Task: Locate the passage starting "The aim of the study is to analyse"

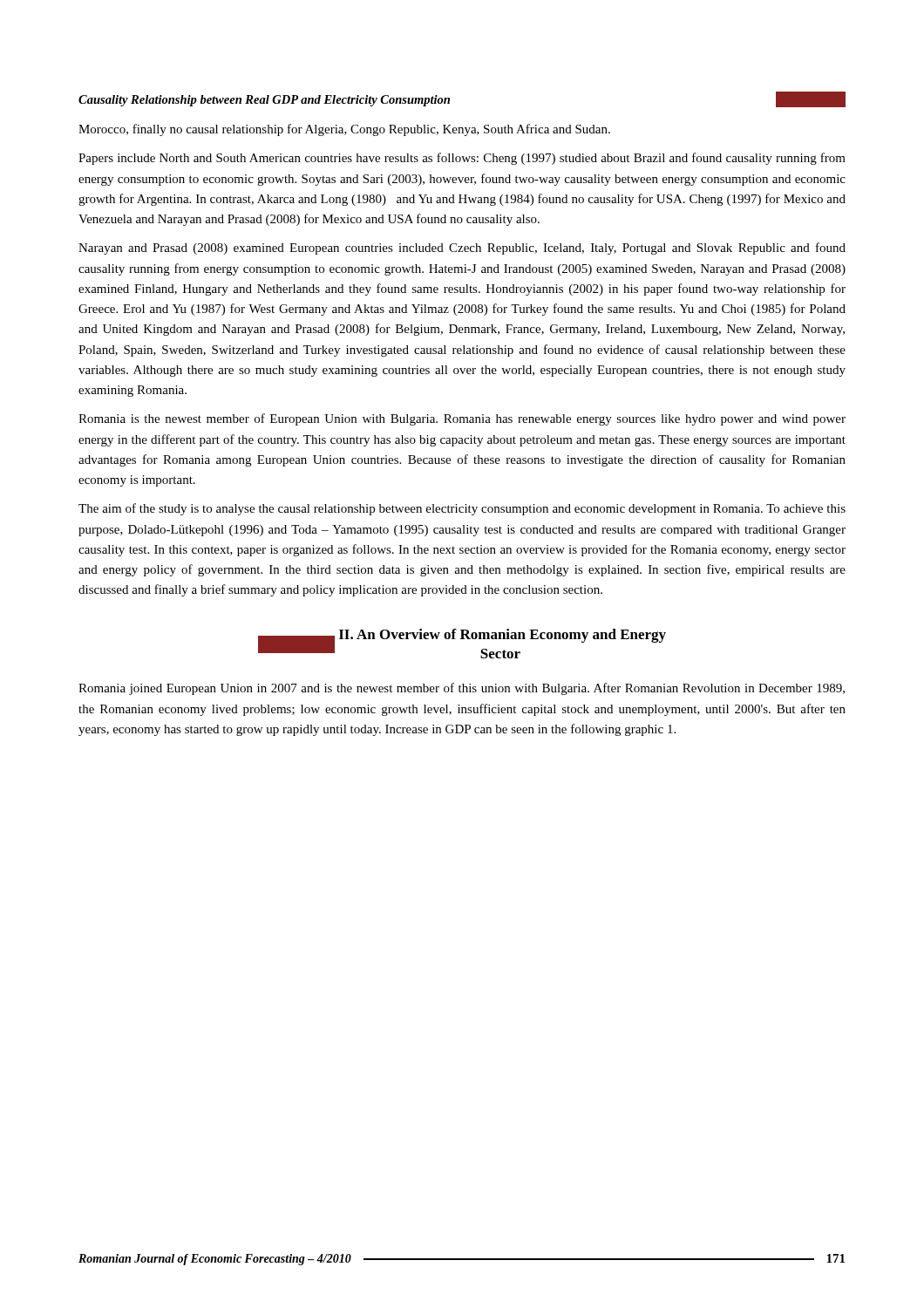Action: click(462, 549)
